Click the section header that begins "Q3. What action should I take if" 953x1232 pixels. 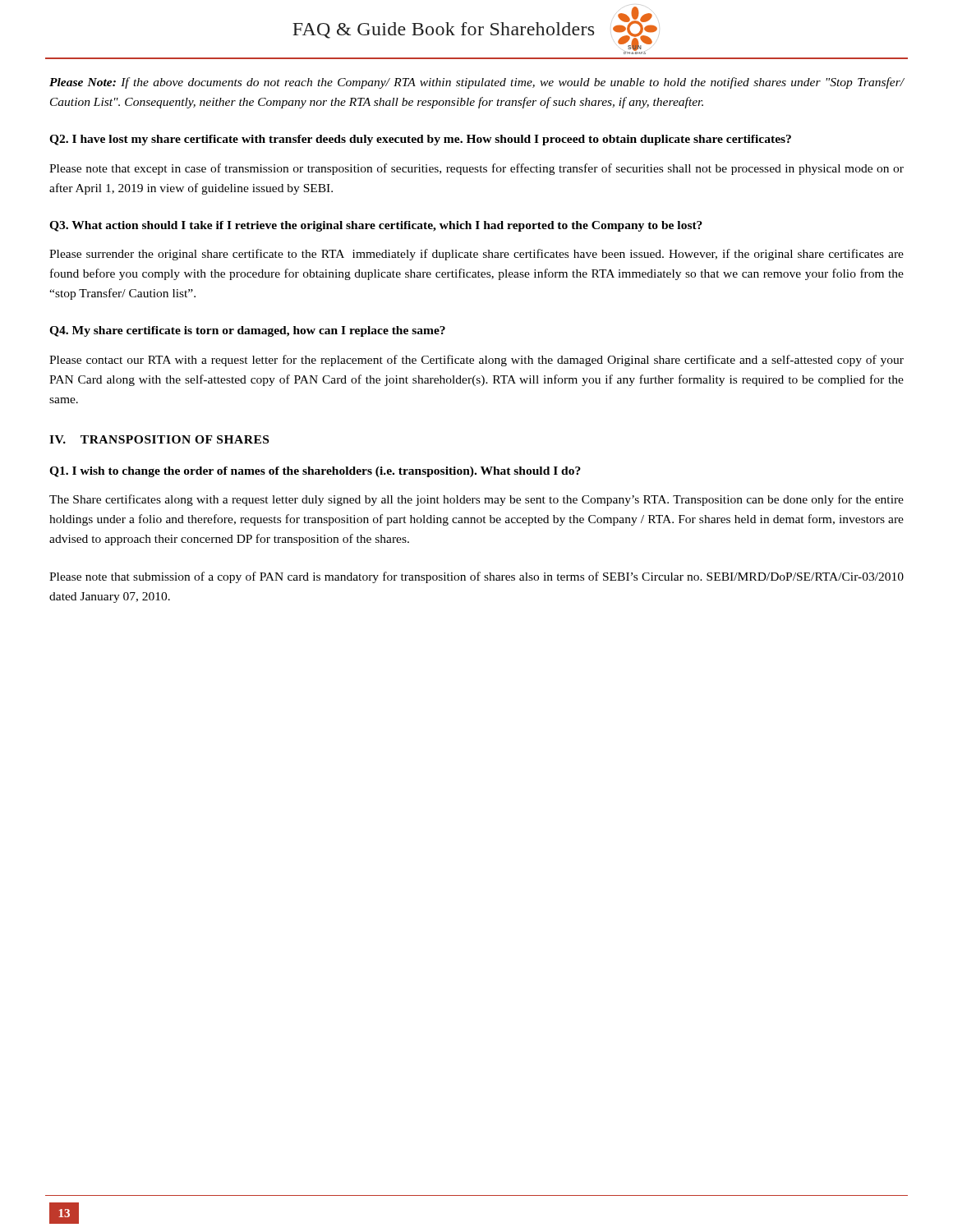476,225
